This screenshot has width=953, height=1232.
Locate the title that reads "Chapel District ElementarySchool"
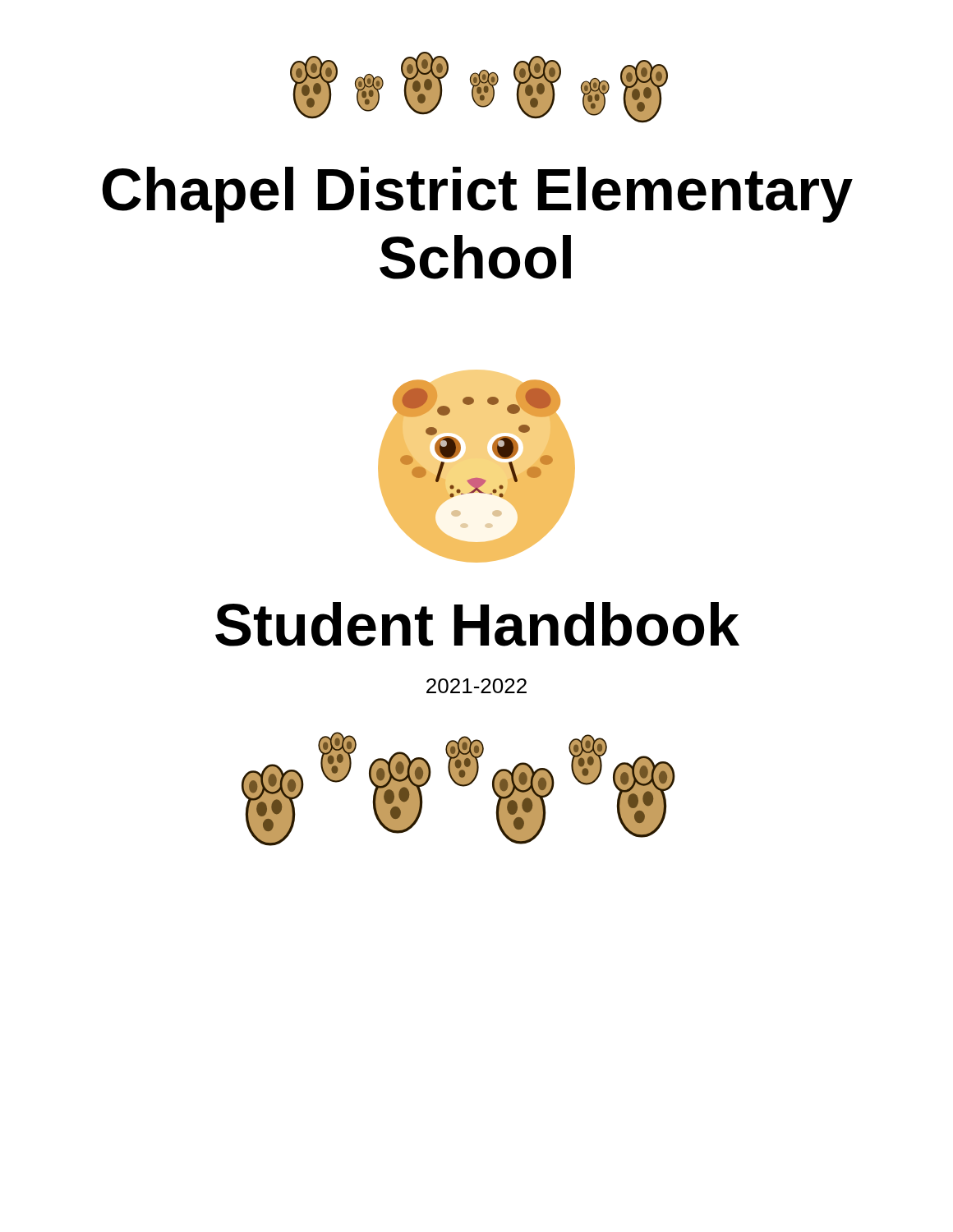[476, 224]
